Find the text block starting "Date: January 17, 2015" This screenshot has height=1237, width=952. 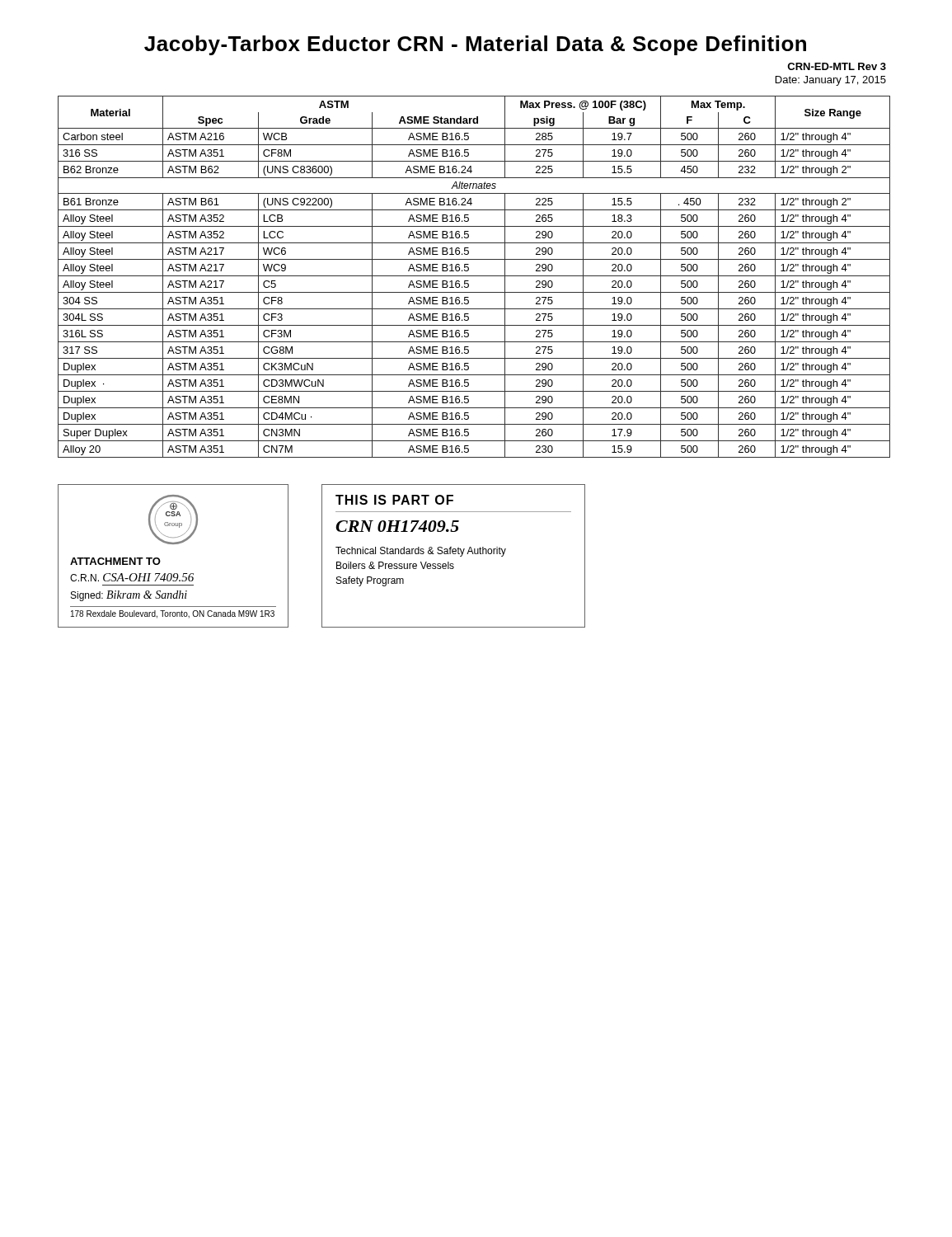830,80
